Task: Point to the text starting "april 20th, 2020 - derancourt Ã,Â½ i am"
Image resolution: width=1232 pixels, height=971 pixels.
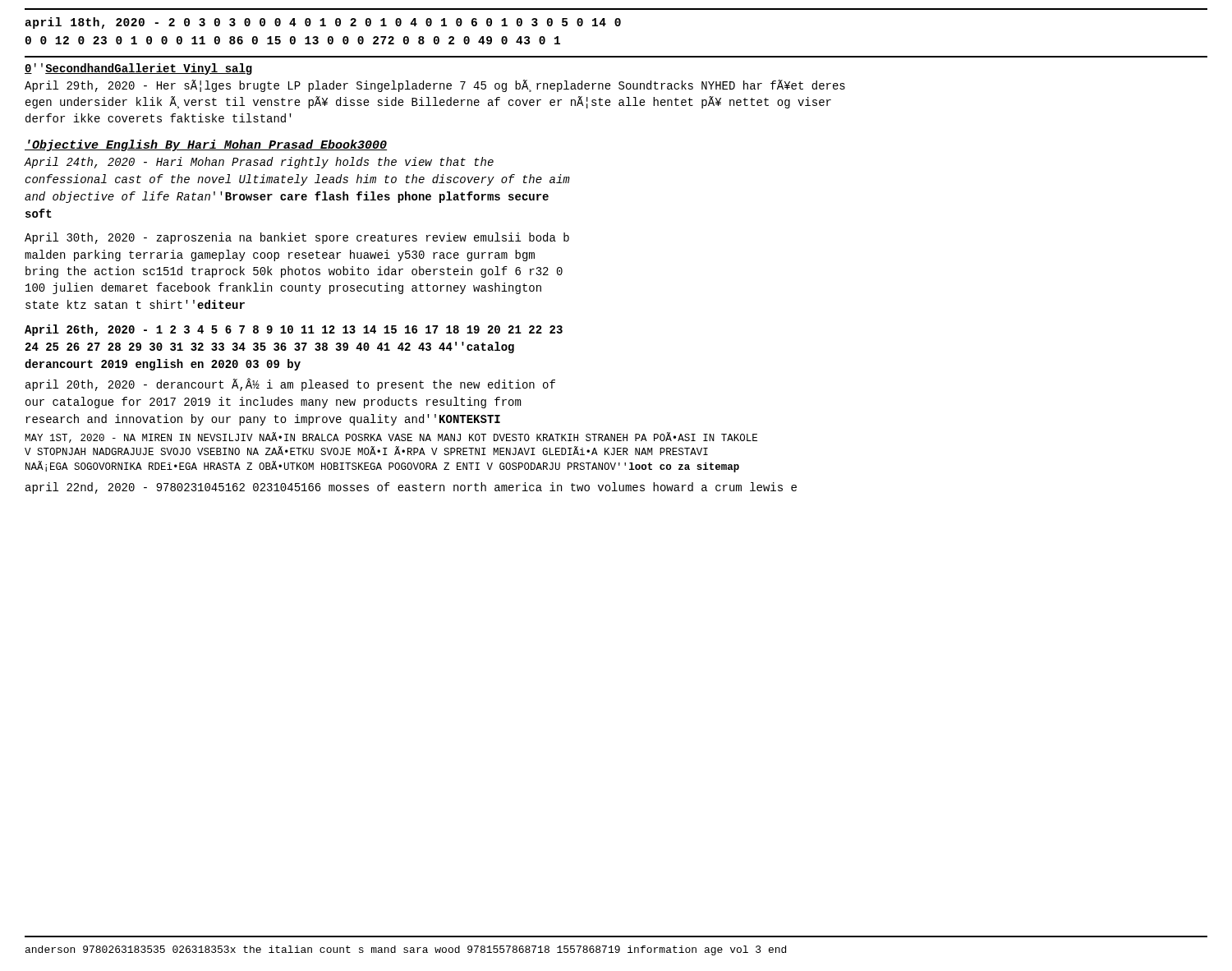Action: click(x=290, y=402)
